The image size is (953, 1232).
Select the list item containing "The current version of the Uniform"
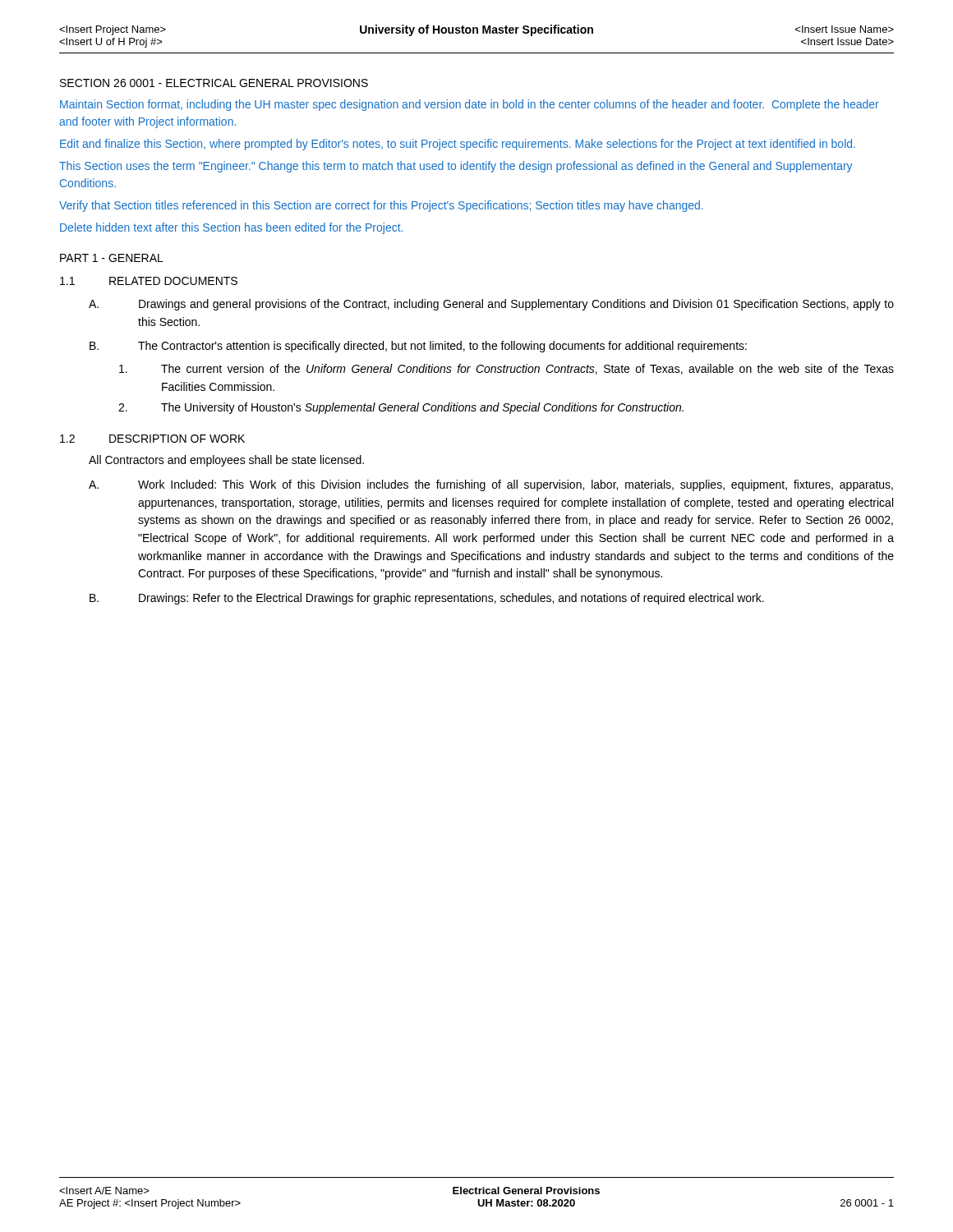(476, 378)
